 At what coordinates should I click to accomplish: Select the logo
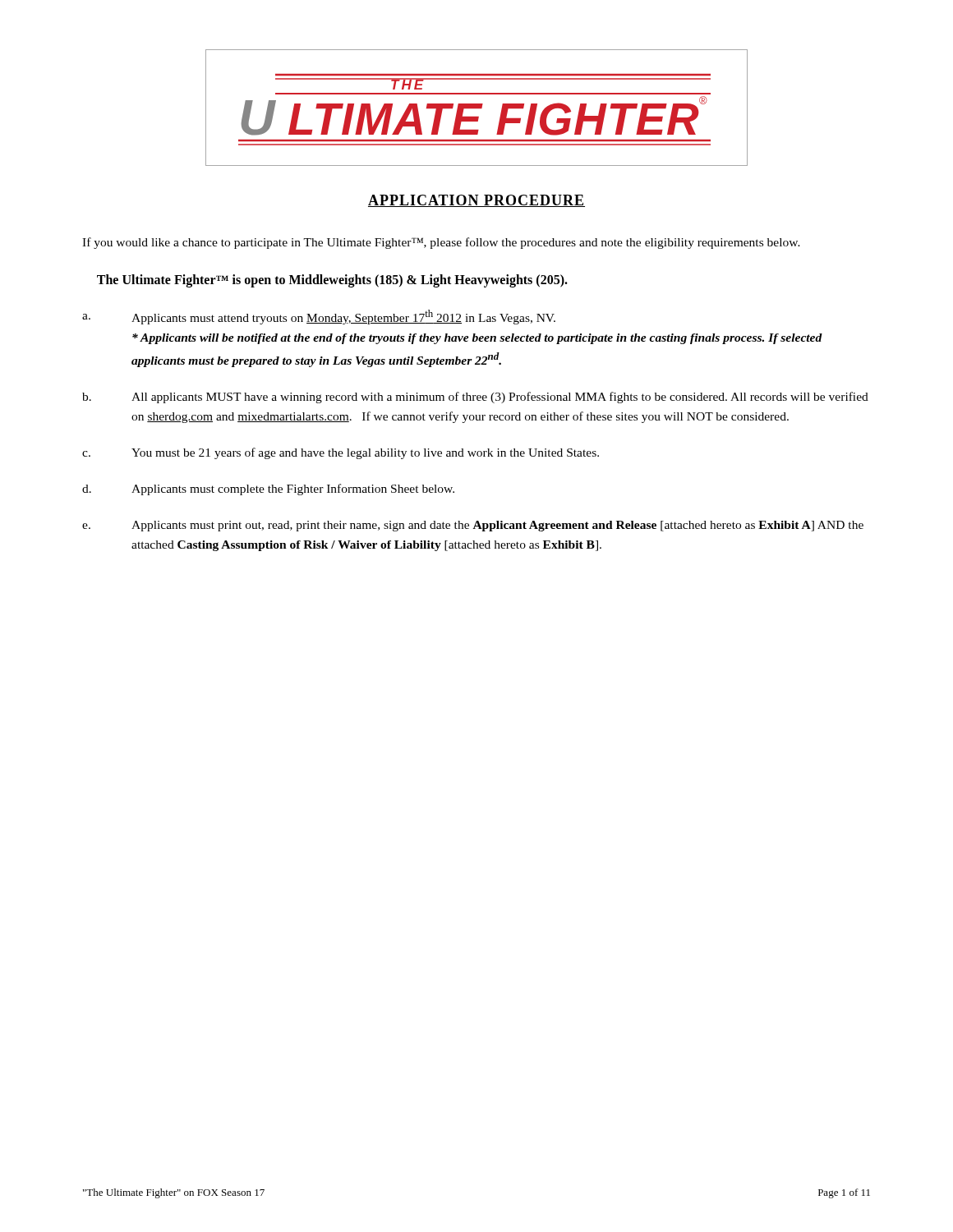point(476,108)
